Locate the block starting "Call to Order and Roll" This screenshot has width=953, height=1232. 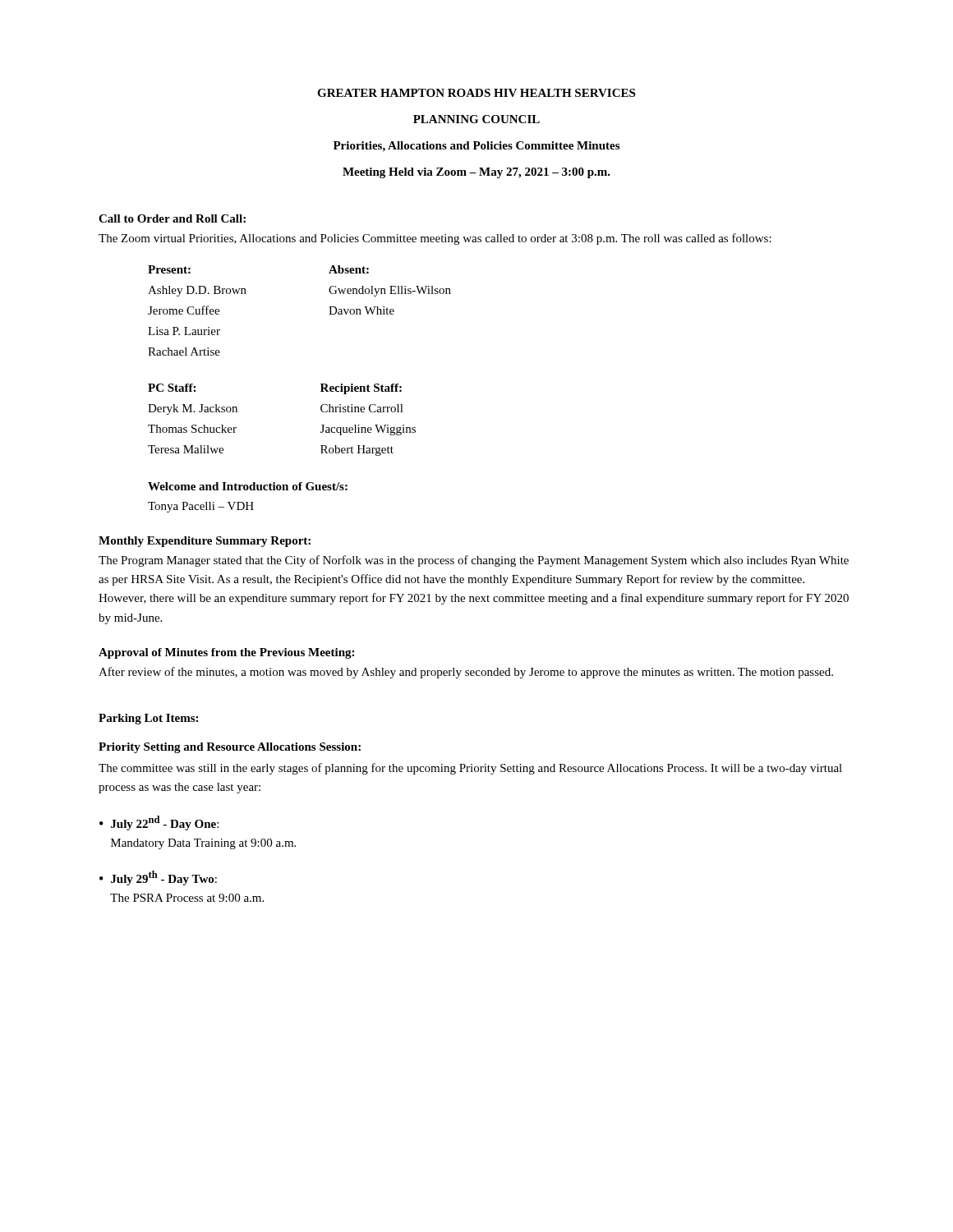[173, 218]
